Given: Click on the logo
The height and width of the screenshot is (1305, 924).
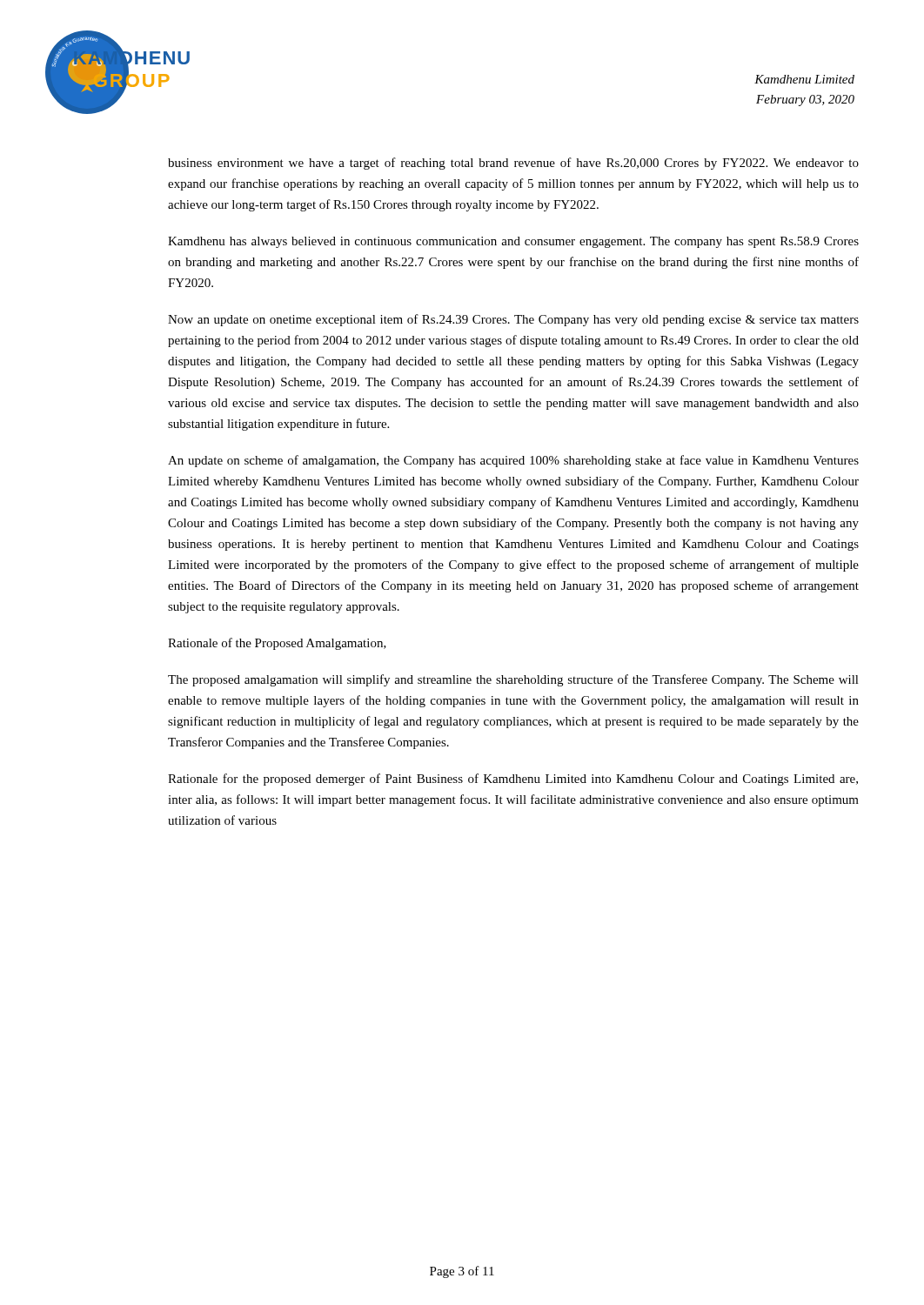Looking at the screenshot, I should (129, 74).
